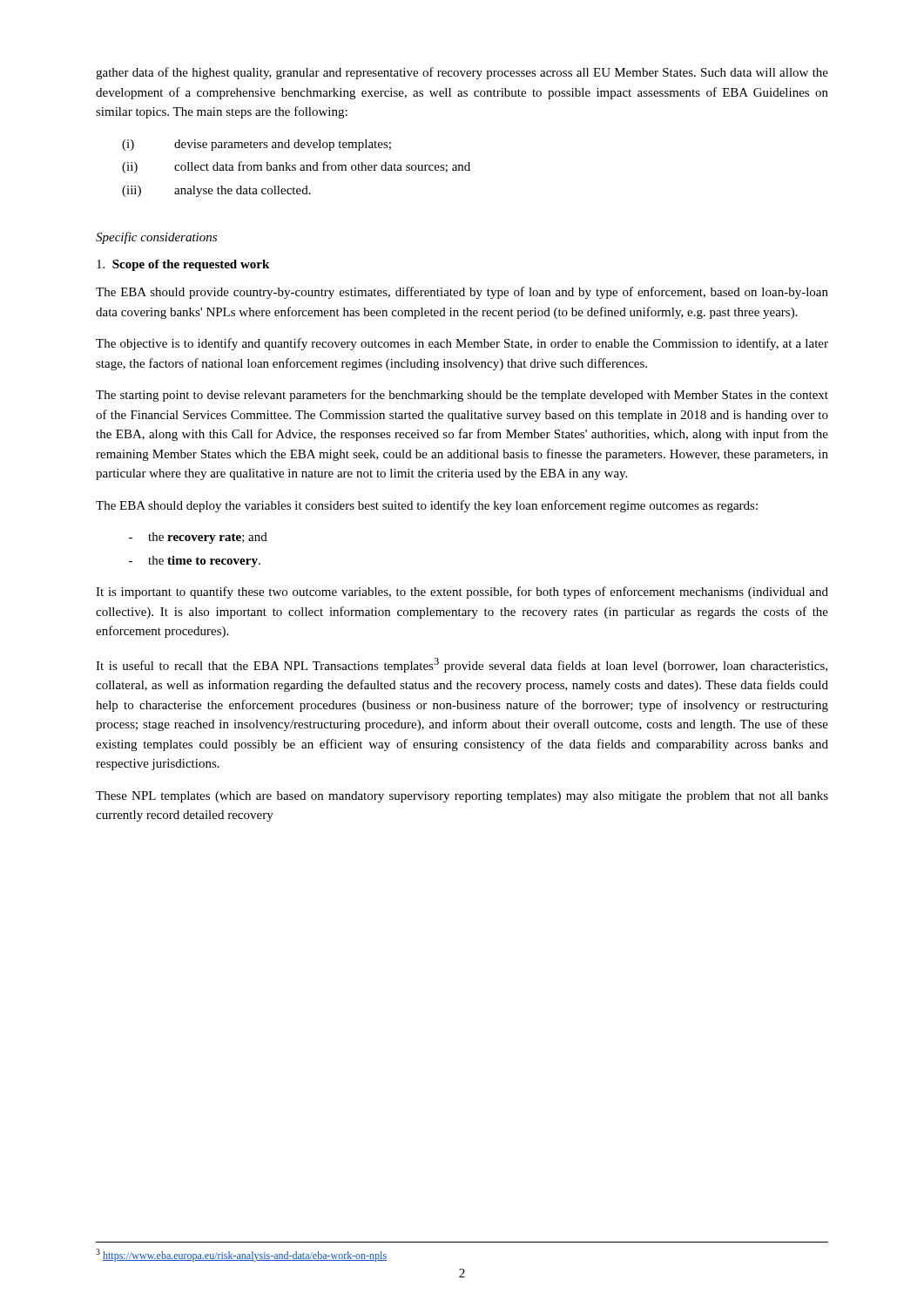Click on the text block that says "The starting point to devise"

tap(462, 434)
